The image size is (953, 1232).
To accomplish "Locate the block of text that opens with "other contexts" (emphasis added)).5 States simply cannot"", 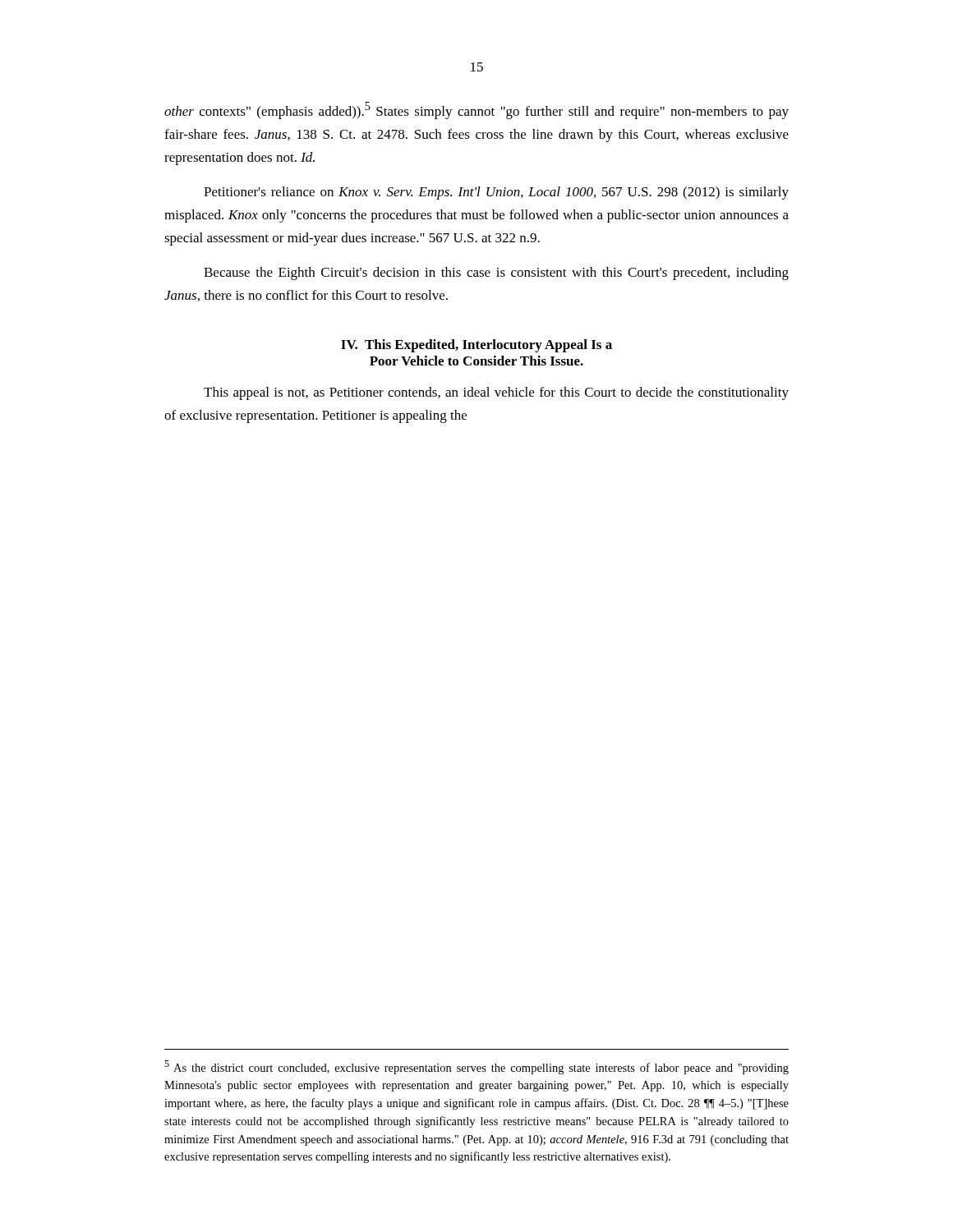I will point(476,132).
